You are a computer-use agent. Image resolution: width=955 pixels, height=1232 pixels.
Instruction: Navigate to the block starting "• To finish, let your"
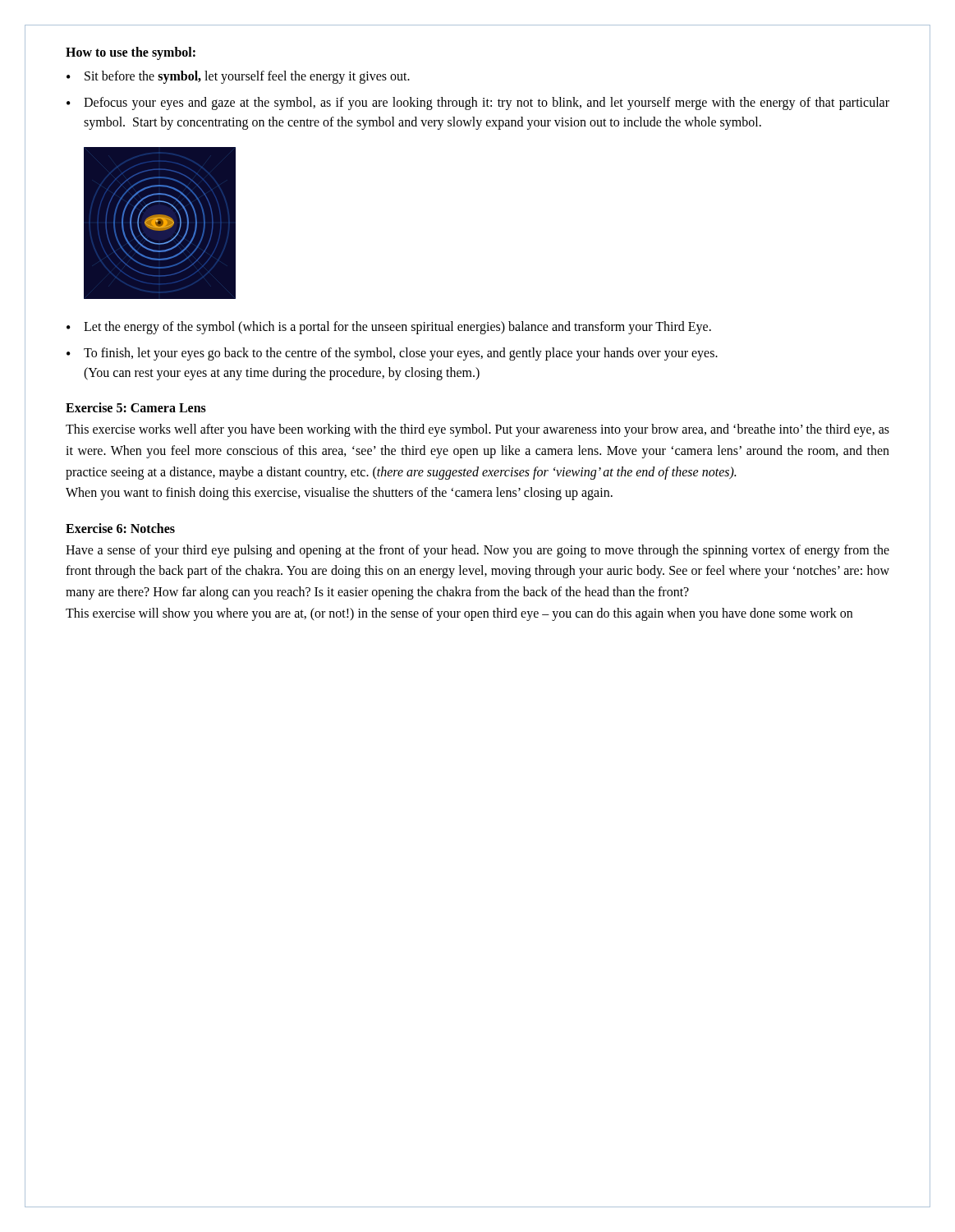(x=478, y=363)
